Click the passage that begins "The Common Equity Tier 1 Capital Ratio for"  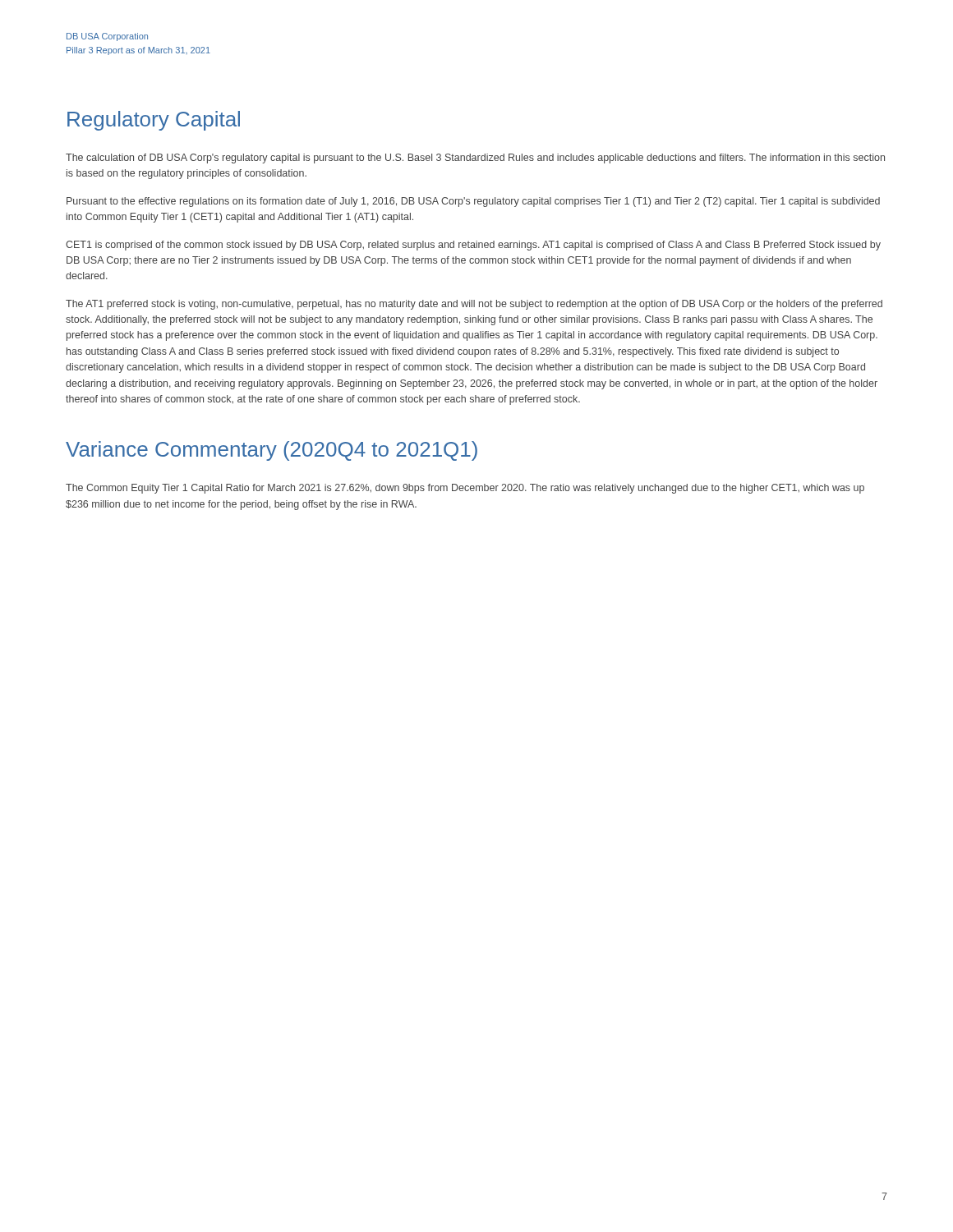coord(465,496)
